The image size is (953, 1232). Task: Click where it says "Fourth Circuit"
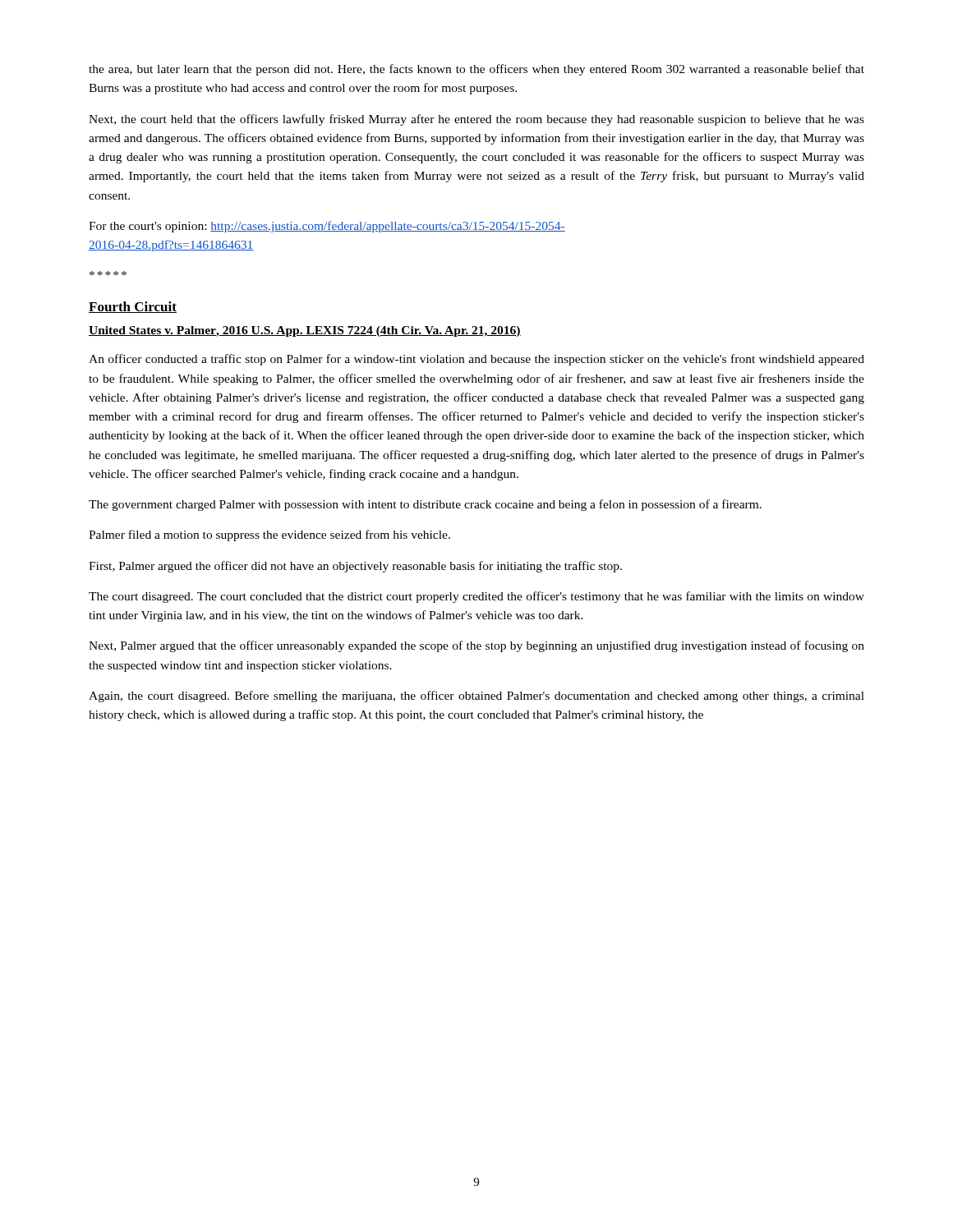tap(133, 306)
